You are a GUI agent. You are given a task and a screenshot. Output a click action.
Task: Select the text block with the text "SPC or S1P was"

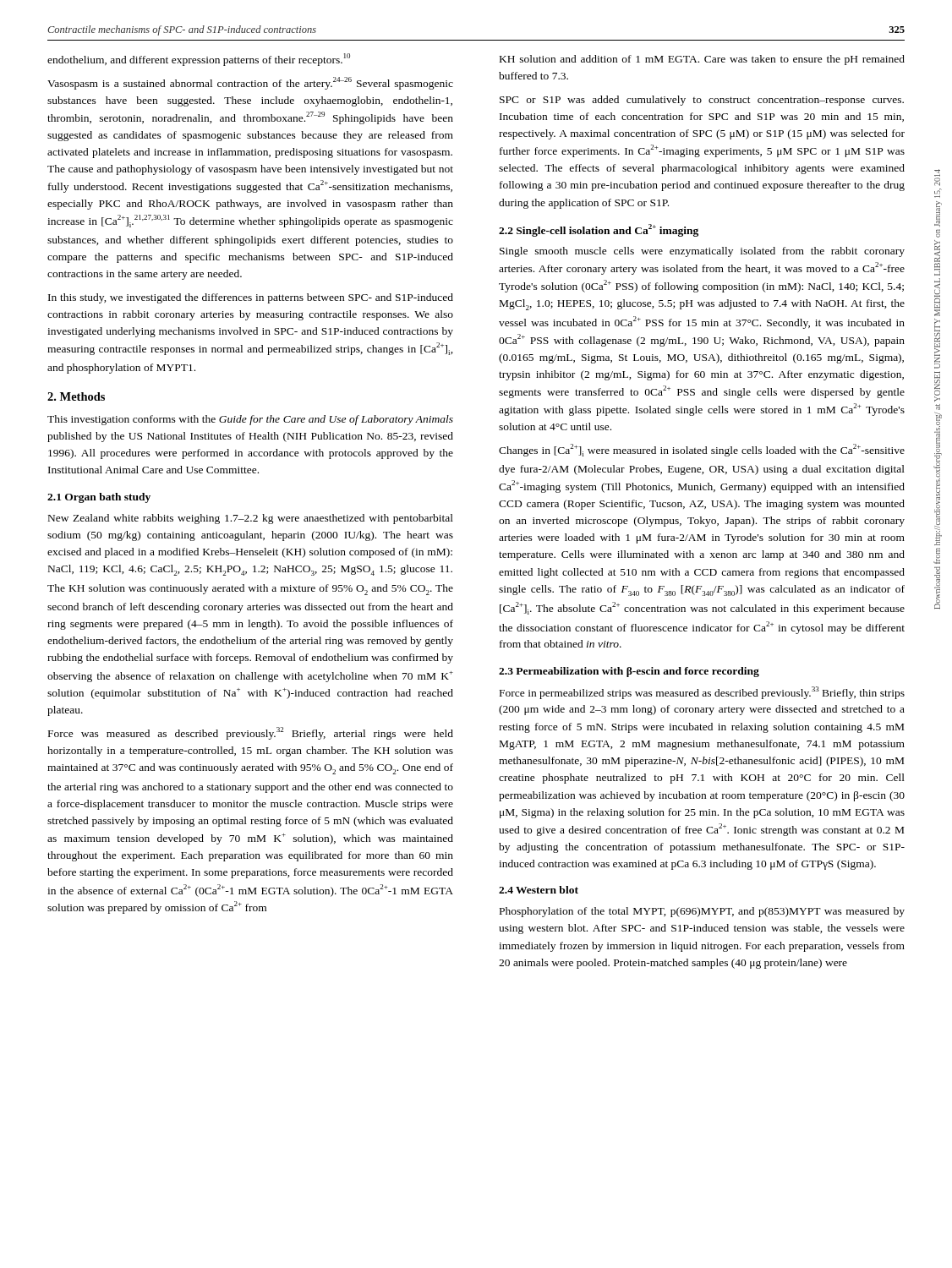[702, 151]
